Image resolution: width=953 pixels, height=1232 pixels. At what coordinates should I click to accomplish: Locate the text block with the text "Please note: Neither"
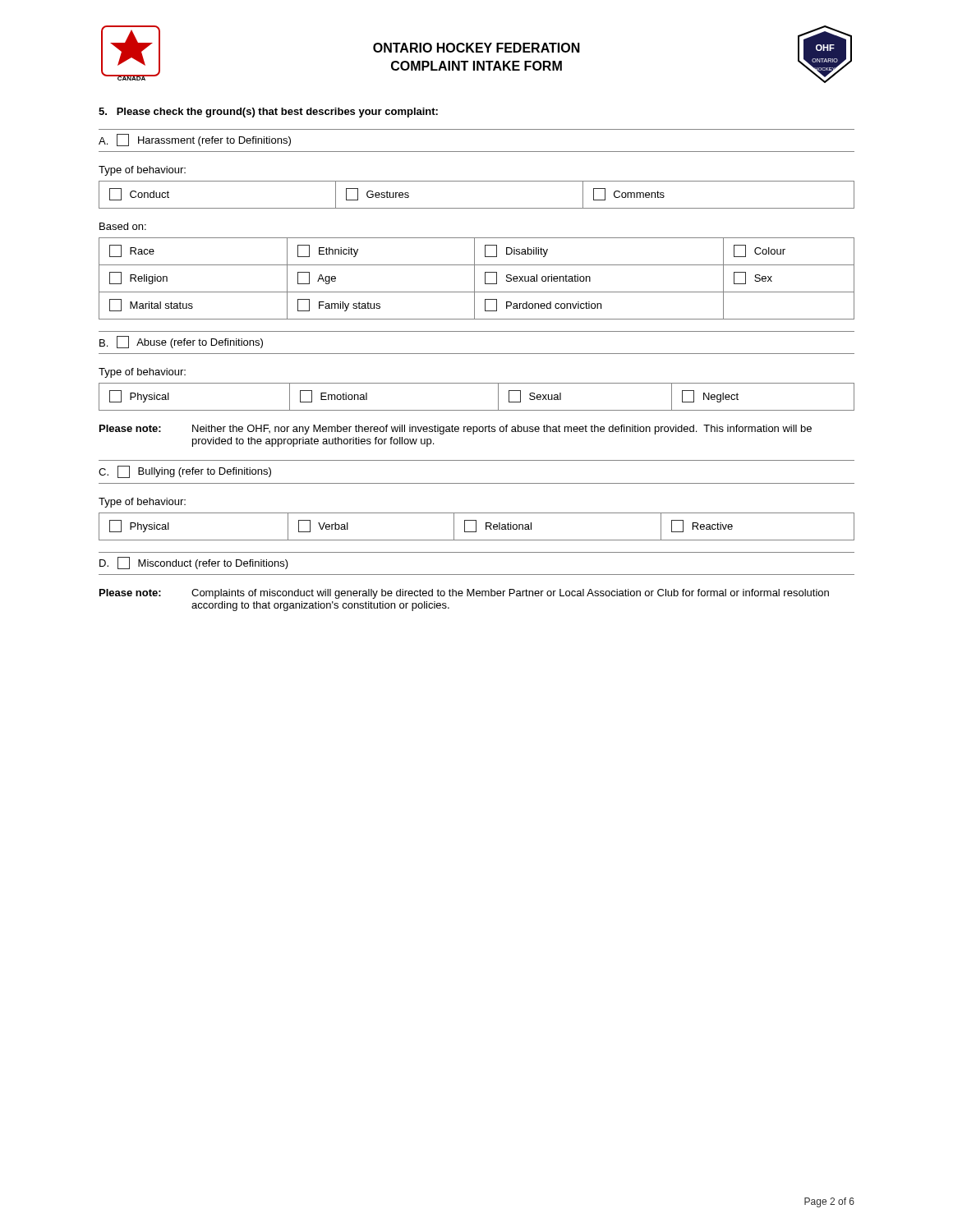(x=476, y=435)
